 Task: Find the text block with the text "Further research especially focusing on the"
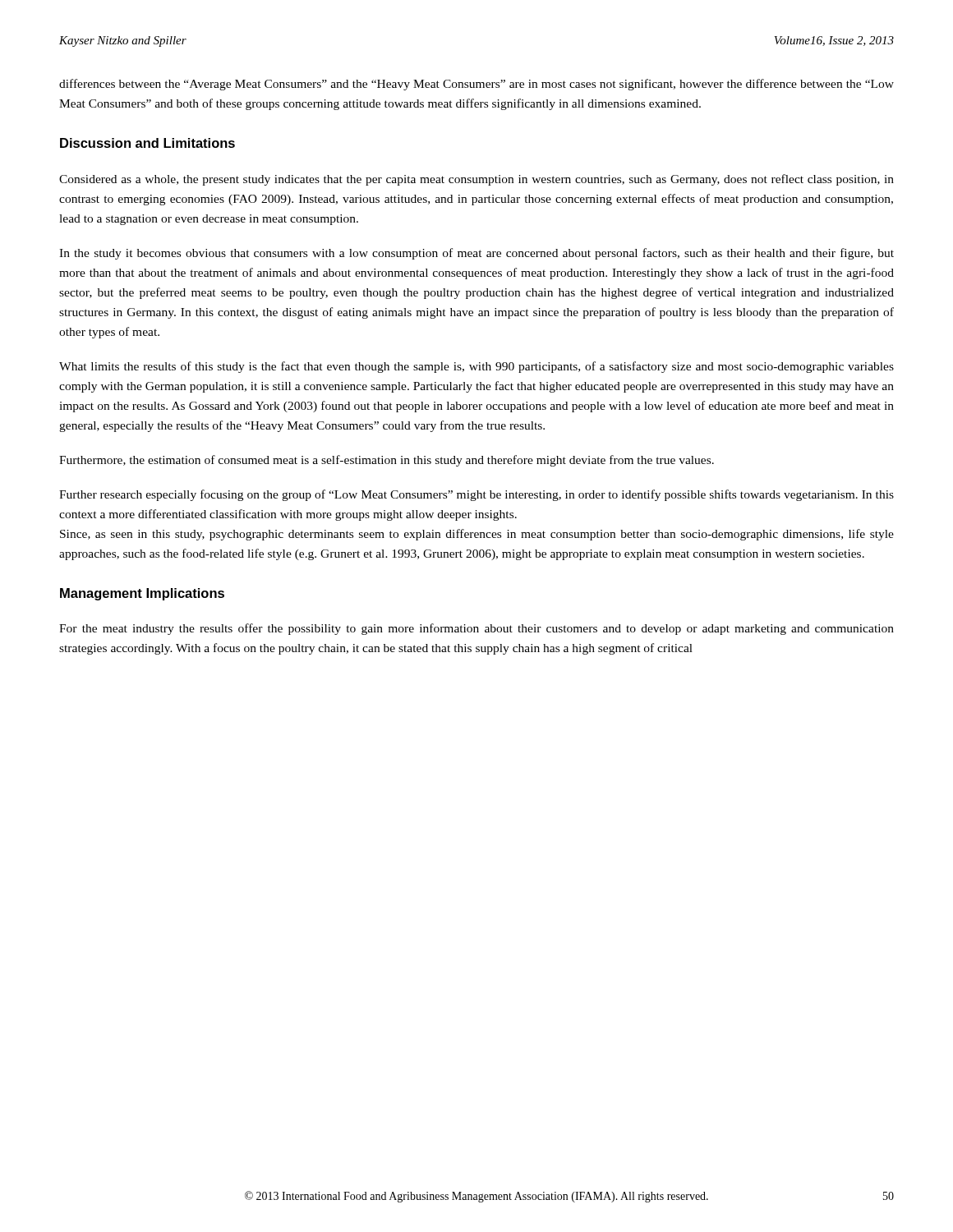[x=476, y=523]
